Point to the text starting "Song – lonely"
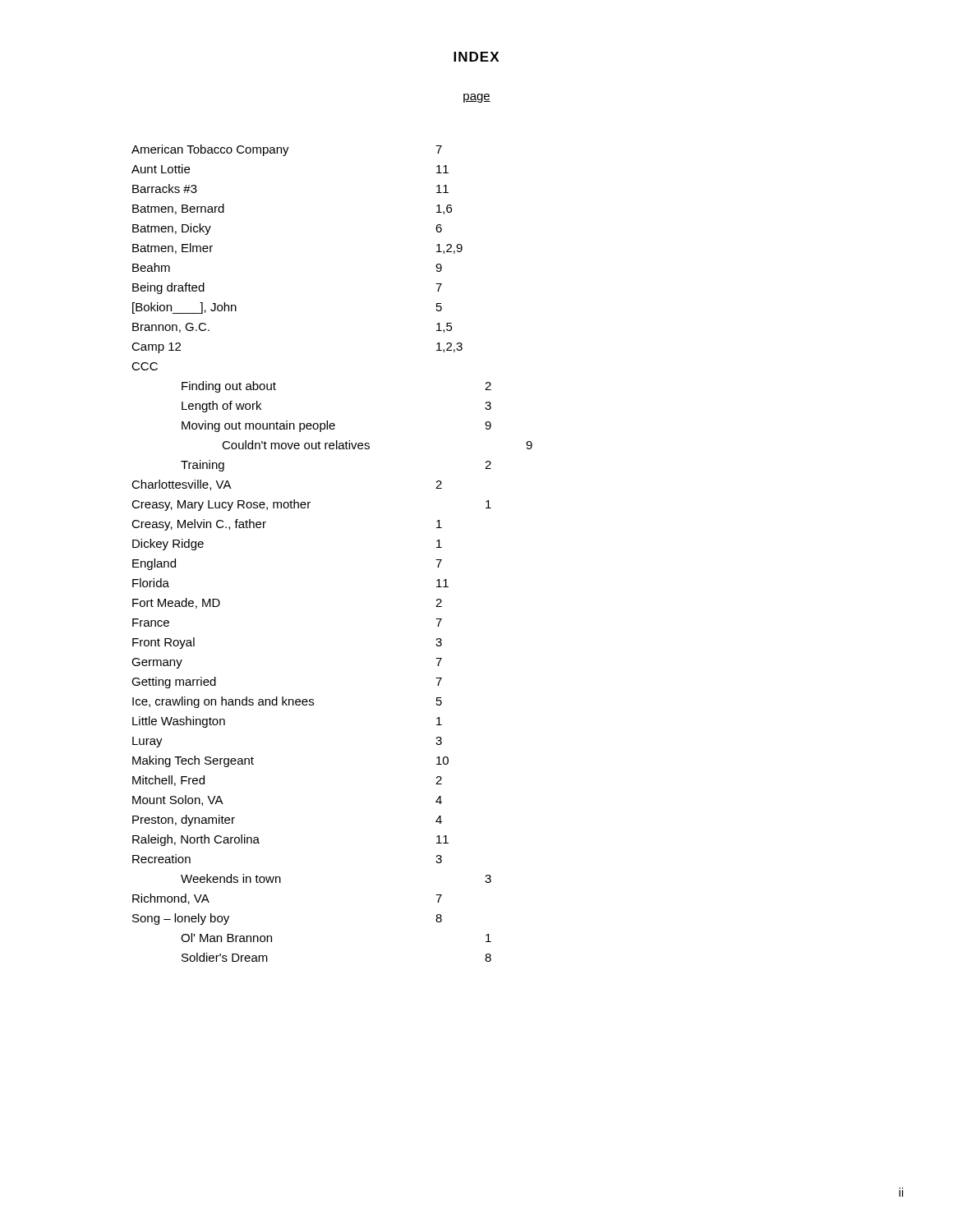The width and height of the screenshot is (953, 1232). click(x=179, y=918)
